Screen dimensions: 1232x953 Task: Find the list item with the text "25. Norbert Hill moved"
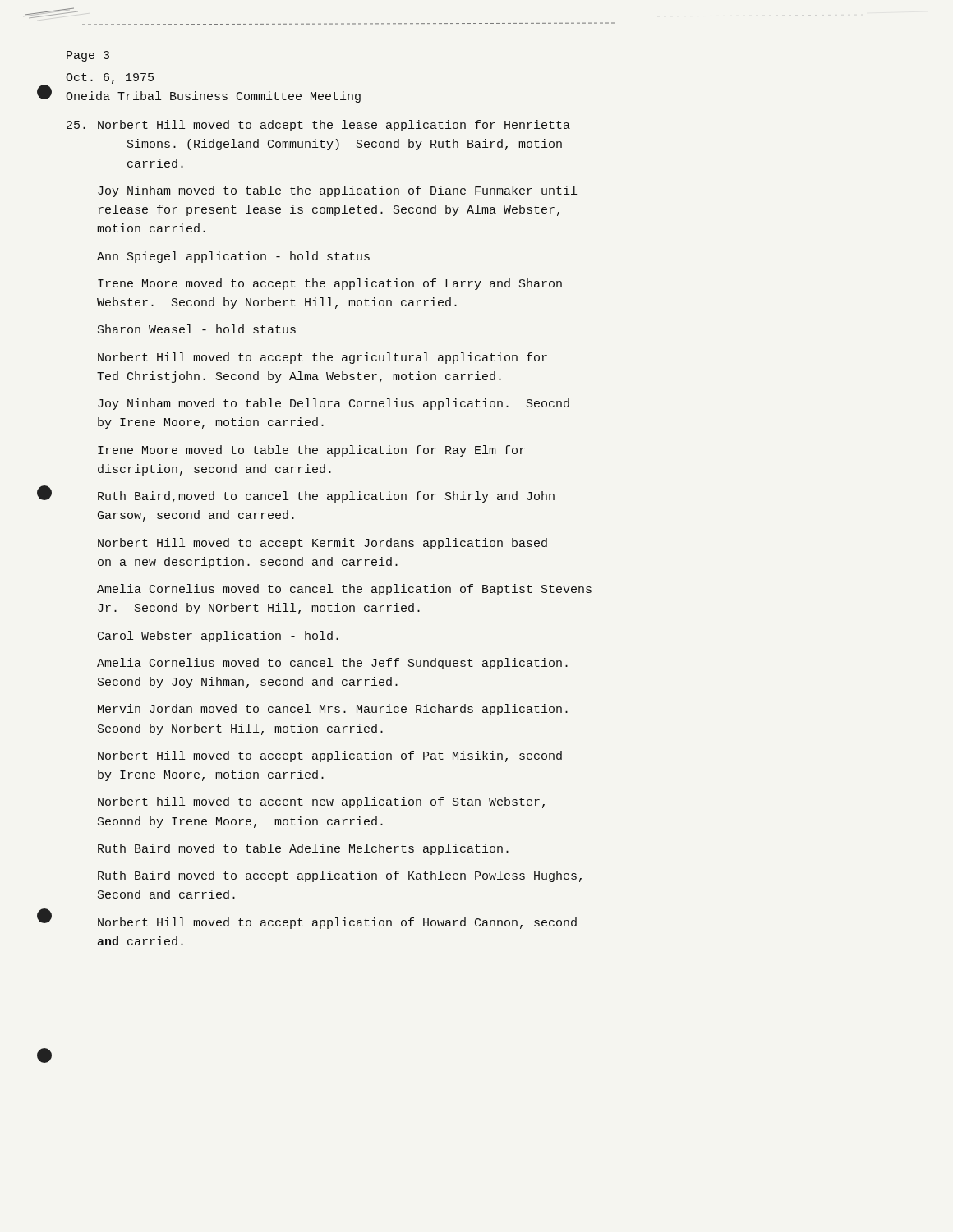(x=318, y=145)
